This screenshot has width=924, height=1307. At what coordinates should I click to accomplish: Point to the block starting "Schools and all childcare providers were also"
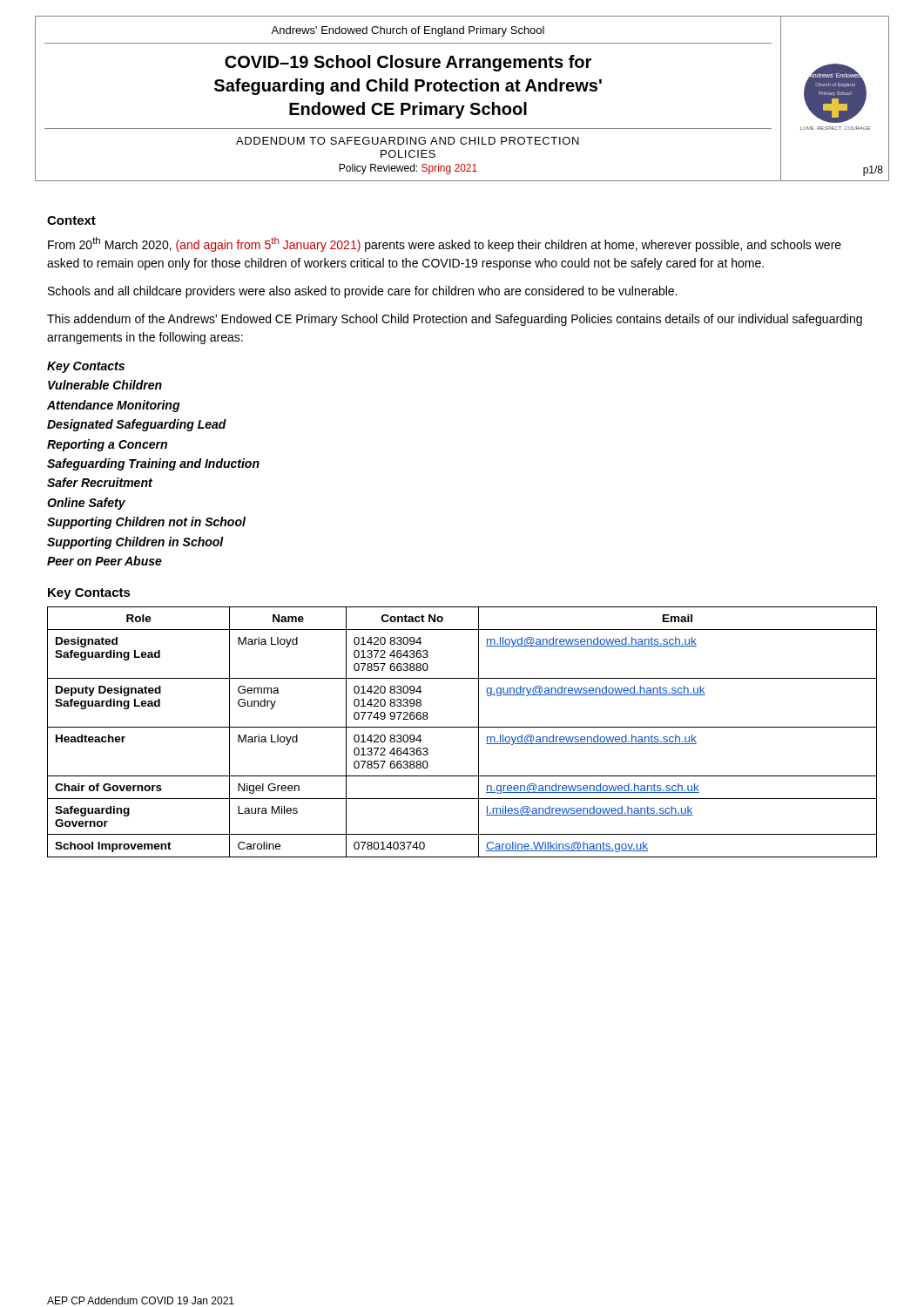pyautogui.click(x=363, y=291)
